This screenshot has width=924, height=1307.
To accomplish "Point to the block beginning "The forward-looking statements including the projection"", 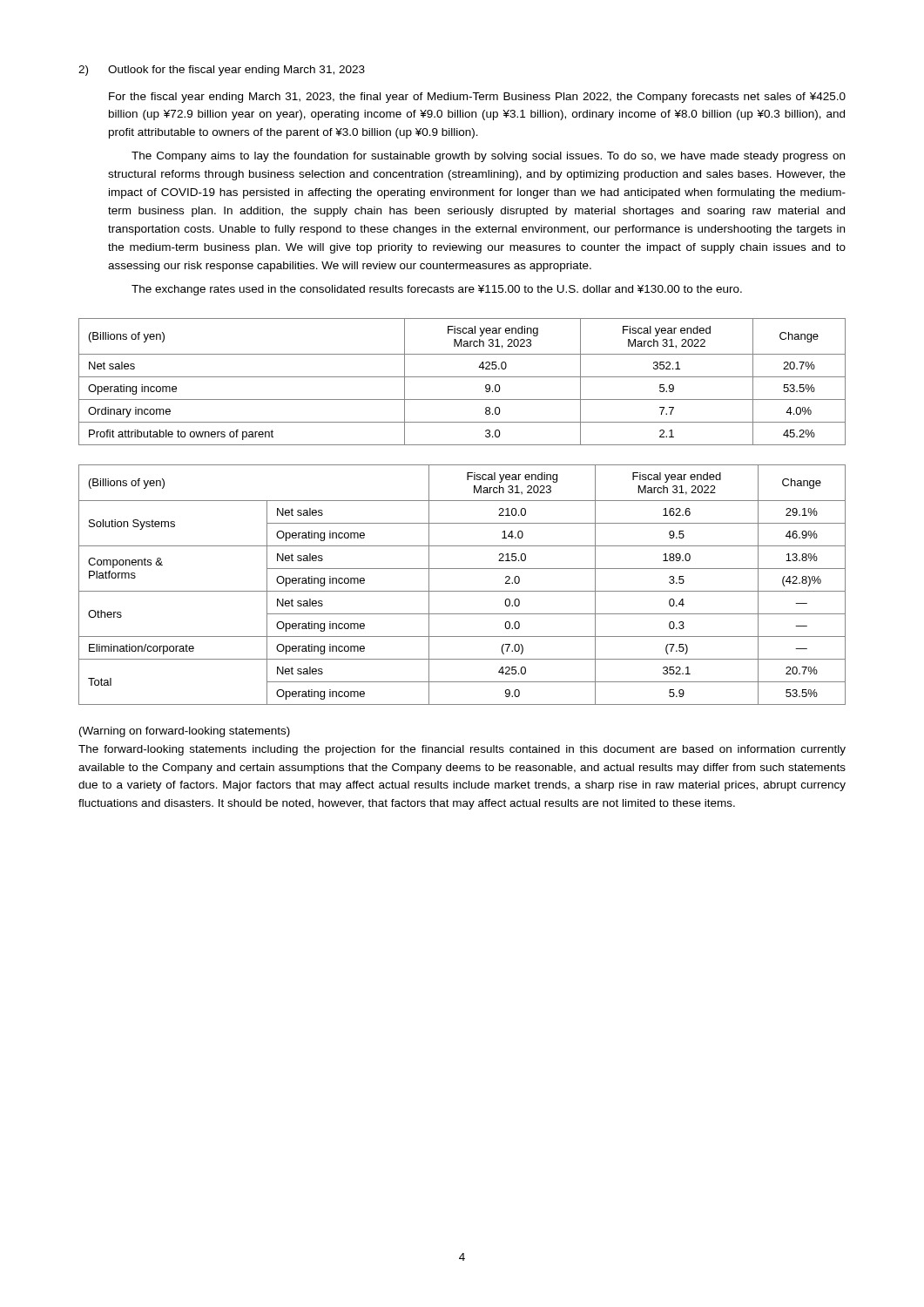I will point(462,777).
